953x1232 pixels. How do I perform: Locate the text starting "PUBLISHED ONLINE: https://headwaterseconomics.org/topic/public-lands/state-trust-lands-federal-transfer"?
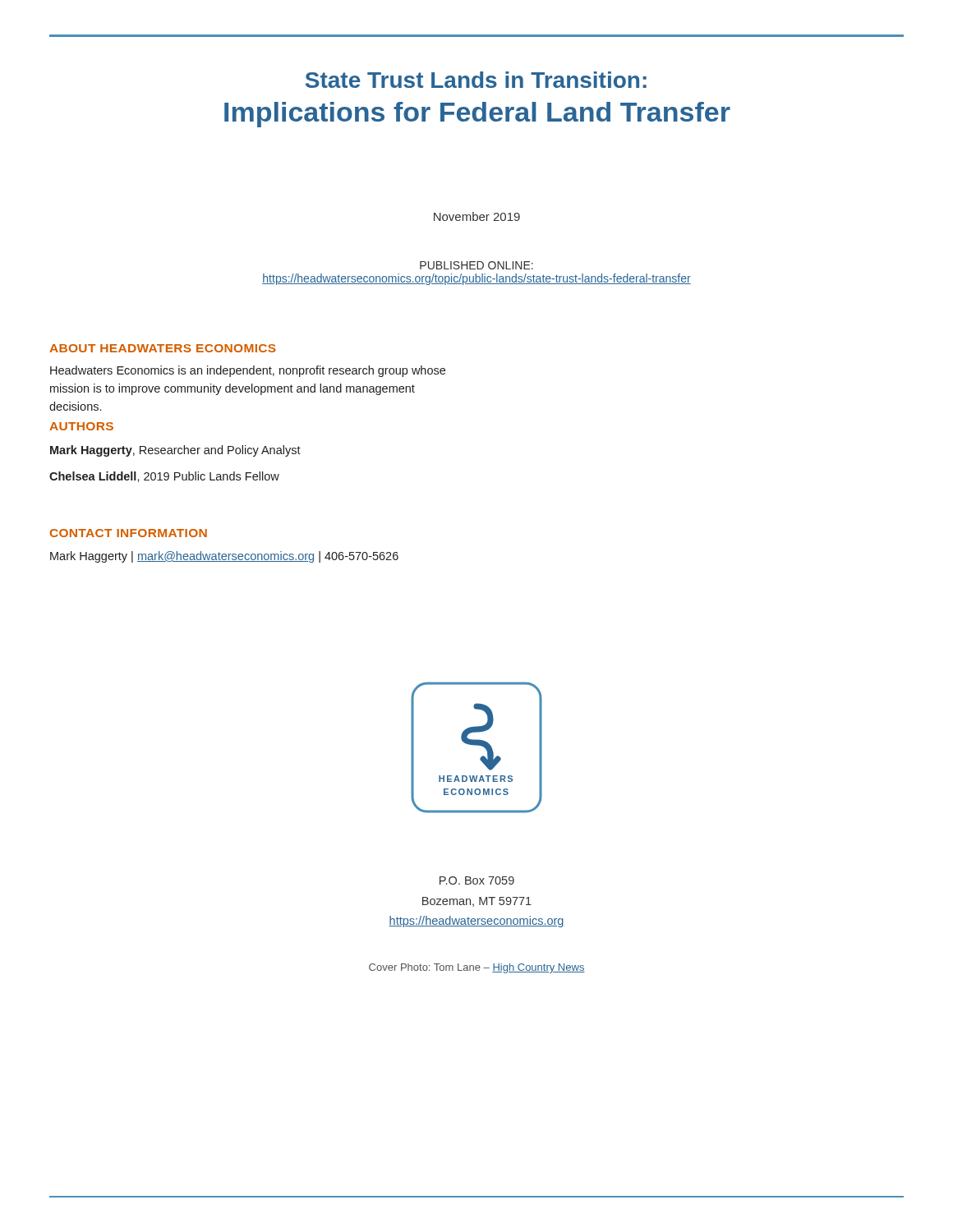click(476, 272)
